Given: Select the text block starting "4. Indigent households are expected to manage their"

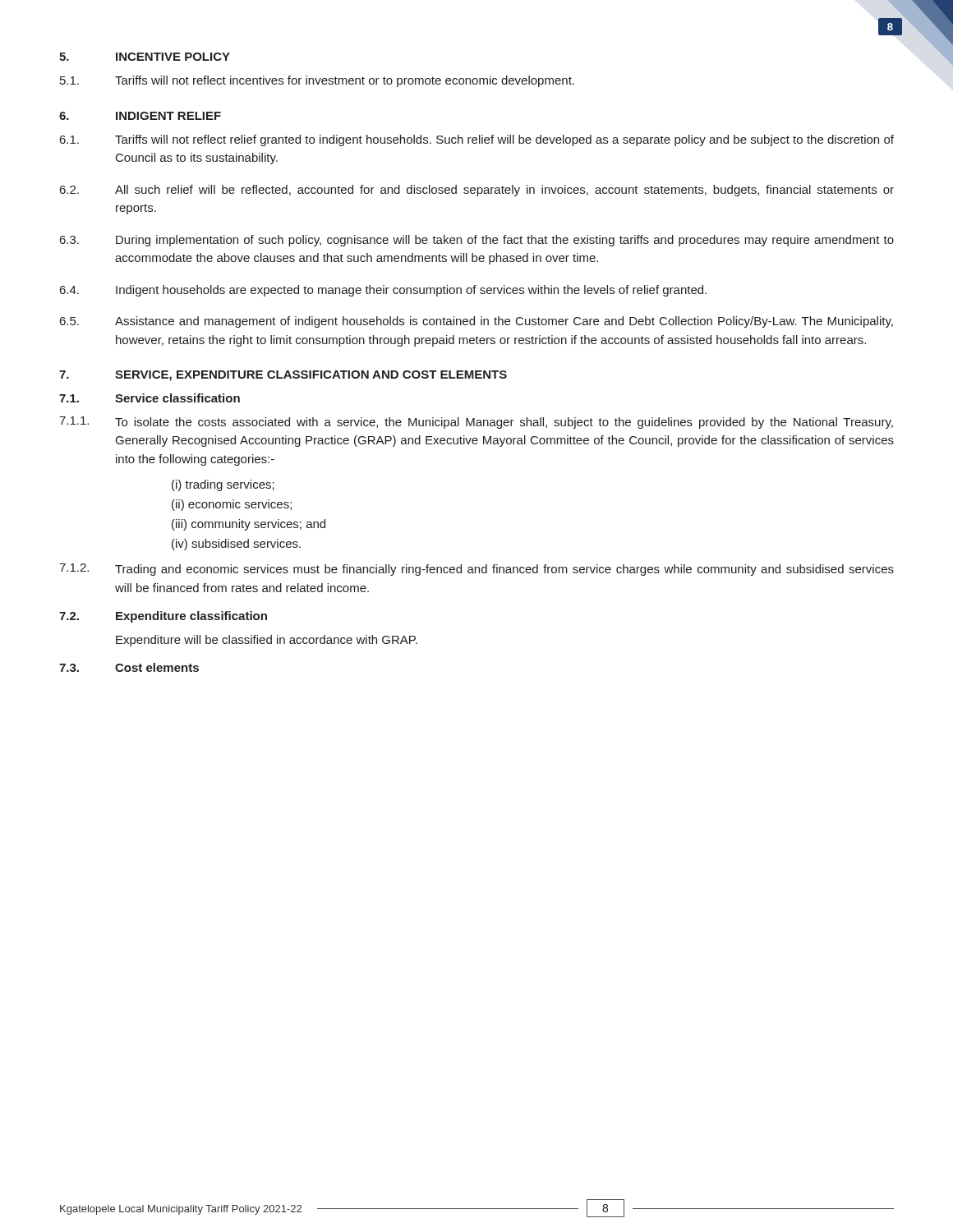Looking at the screenshot, I should coord(476,290).
